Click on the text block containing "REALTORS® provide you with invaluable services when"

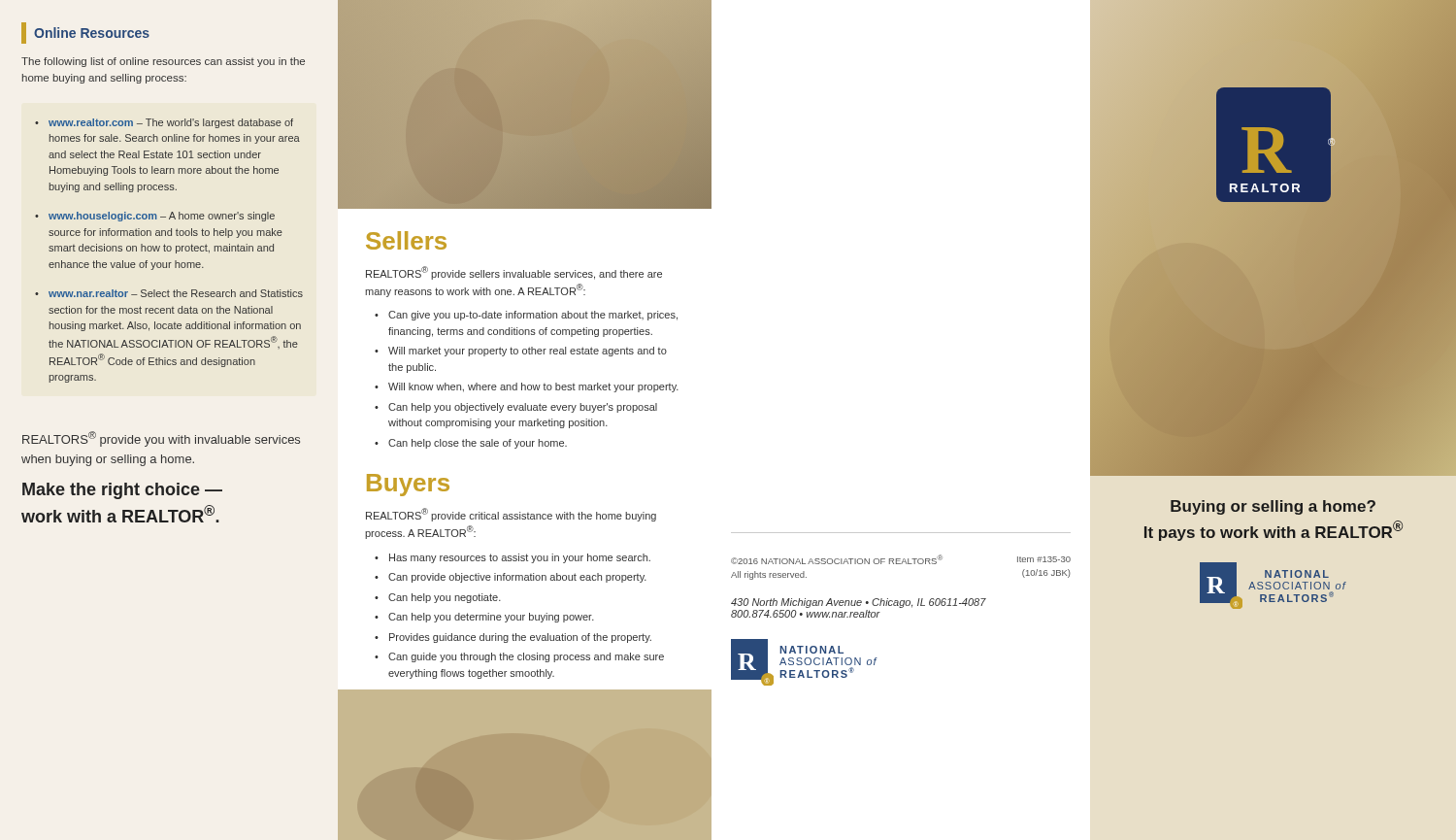pos(161,448)
